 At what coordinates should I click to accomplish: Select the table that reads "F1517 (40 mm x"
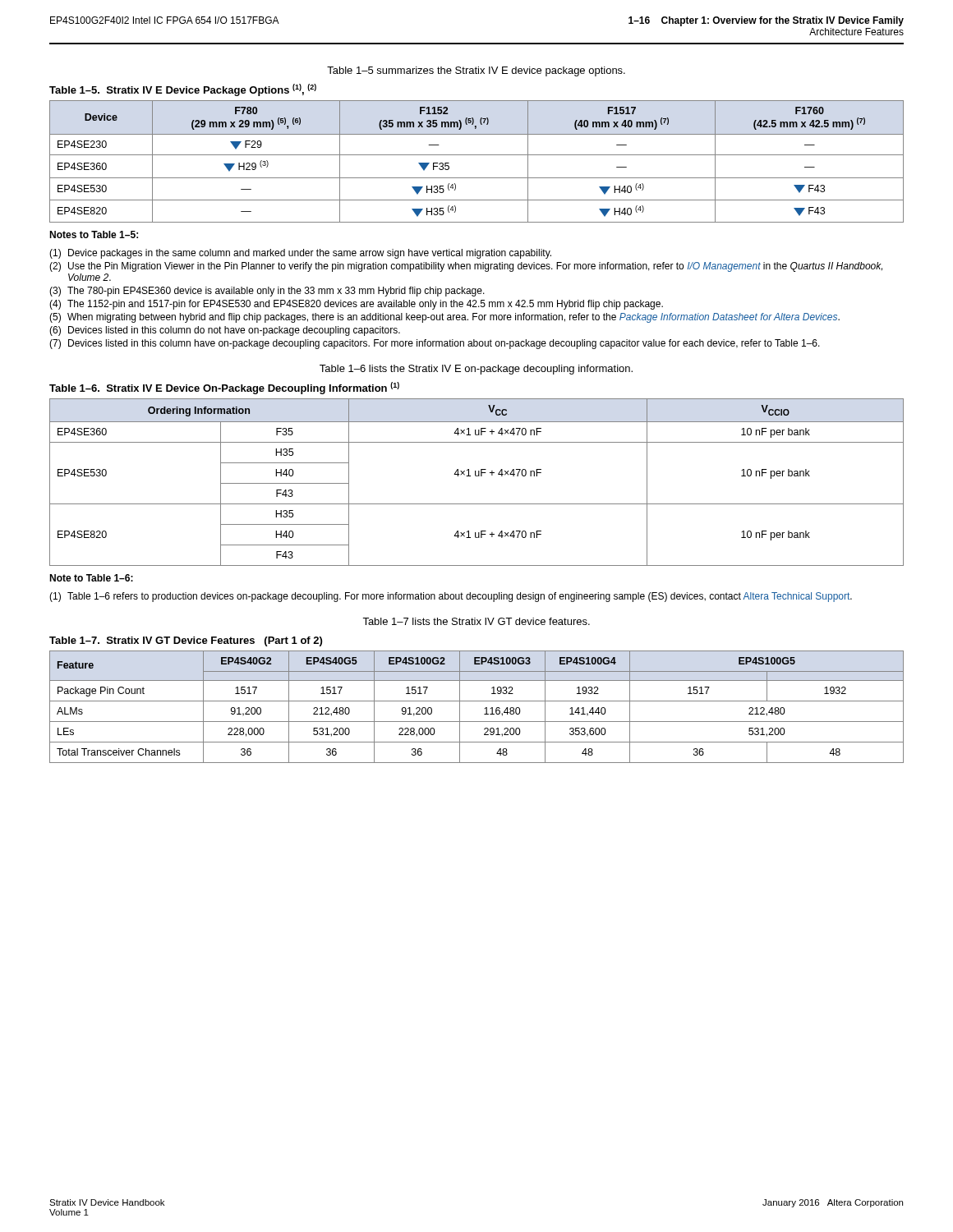(x=476, y=162)
